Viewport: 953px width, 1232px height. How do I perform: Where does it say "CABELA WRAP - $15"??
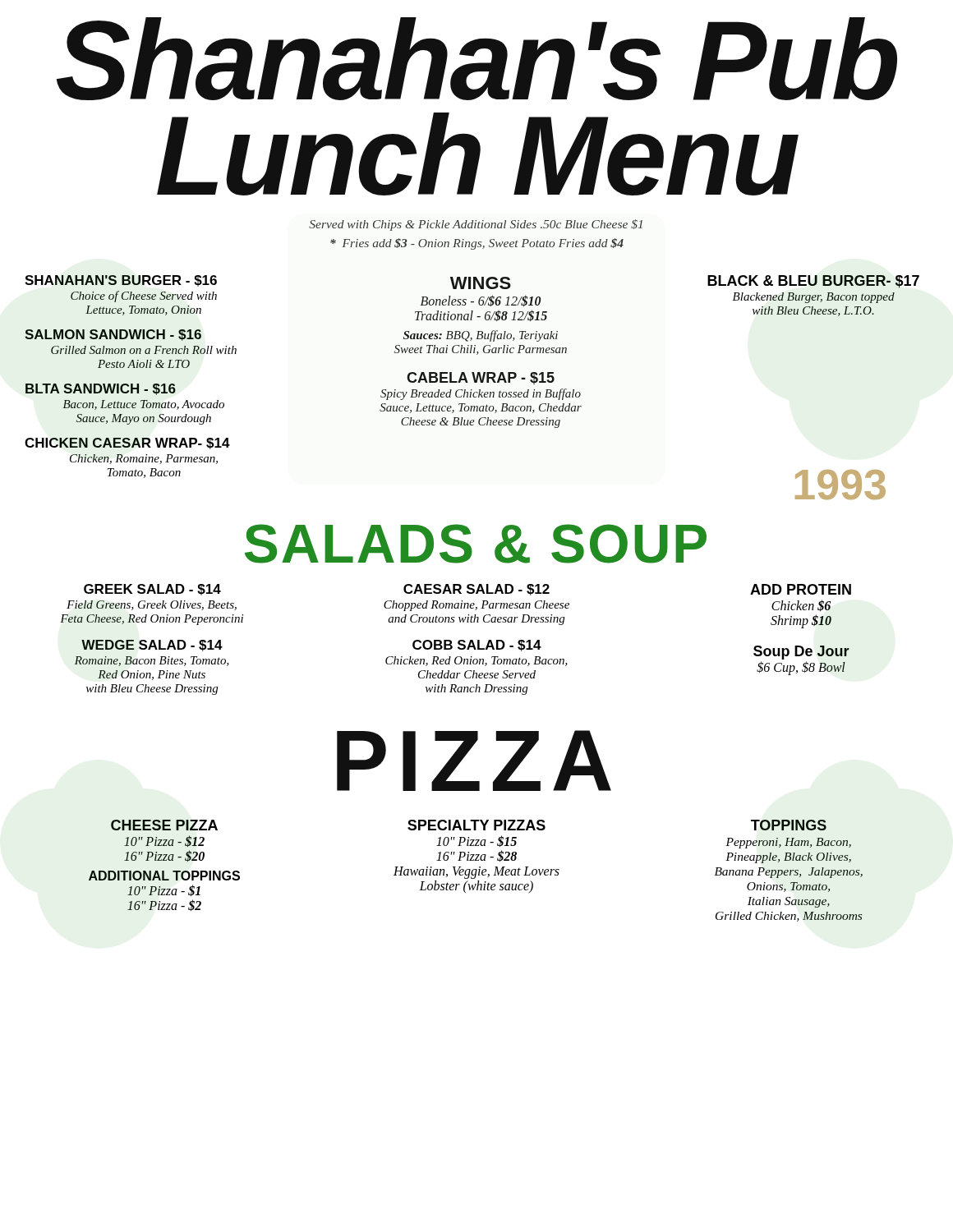coord(481,378)
